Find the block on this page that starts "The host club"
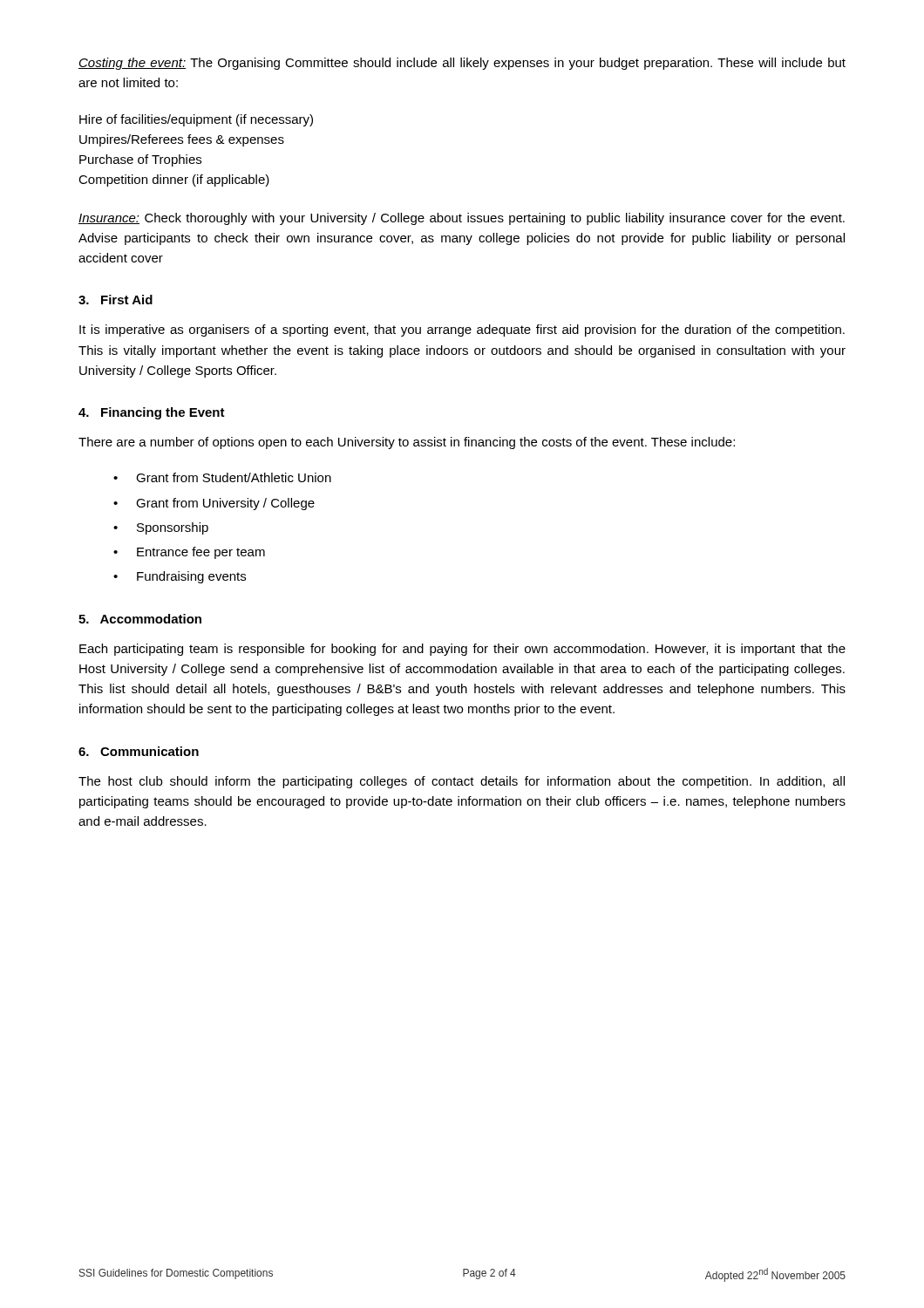The width and height of the screenshot is (924, 1308). [x=462, y=801]
